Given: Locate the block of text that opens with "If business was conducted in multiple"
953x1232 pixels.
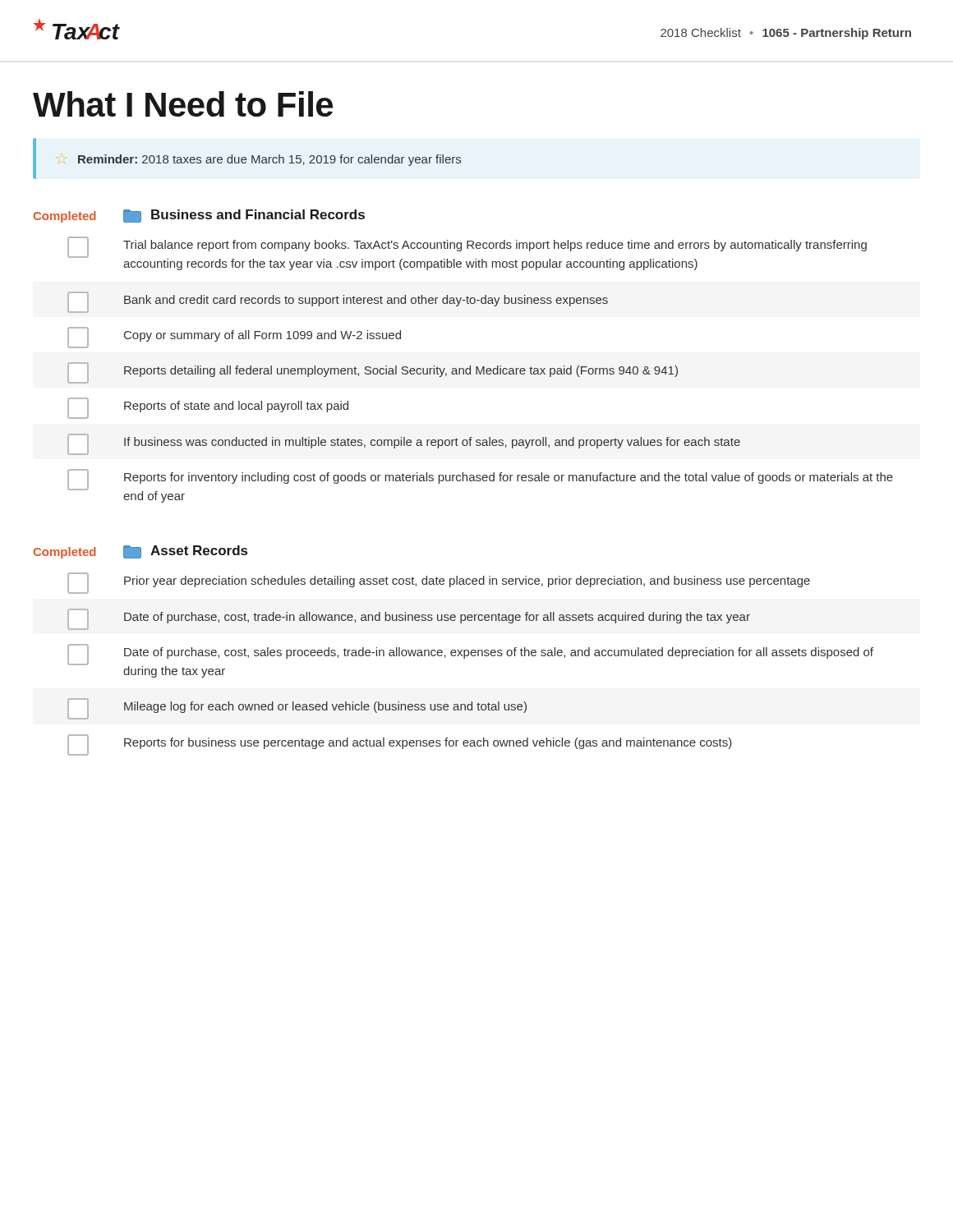Looking at the screenshot, I should pyautogui.click(x=476, y=441).
